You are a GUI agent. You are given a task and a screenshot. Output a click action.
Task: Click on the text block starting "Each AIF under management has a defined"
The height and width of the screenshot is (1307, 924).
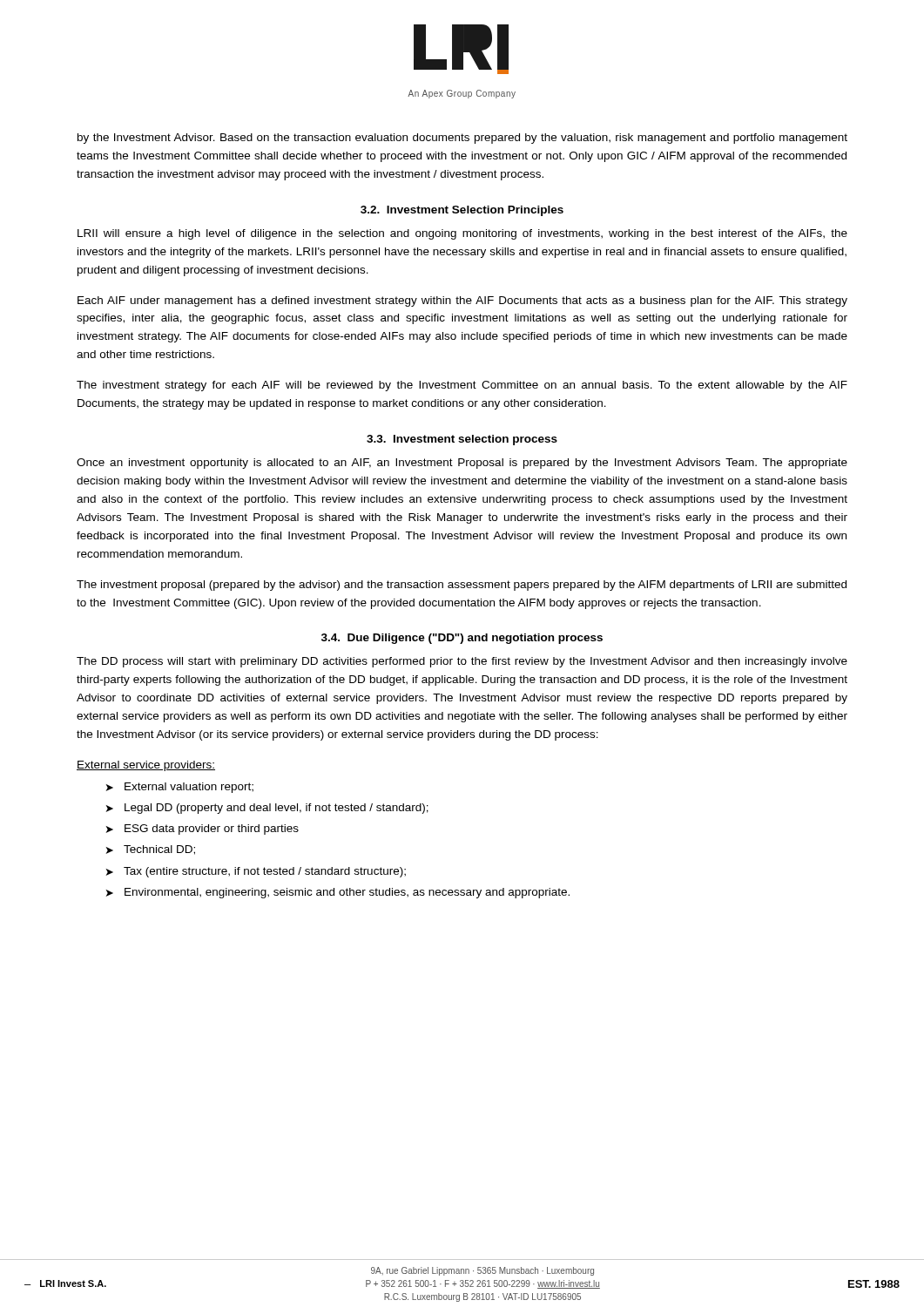coord(462,327)
